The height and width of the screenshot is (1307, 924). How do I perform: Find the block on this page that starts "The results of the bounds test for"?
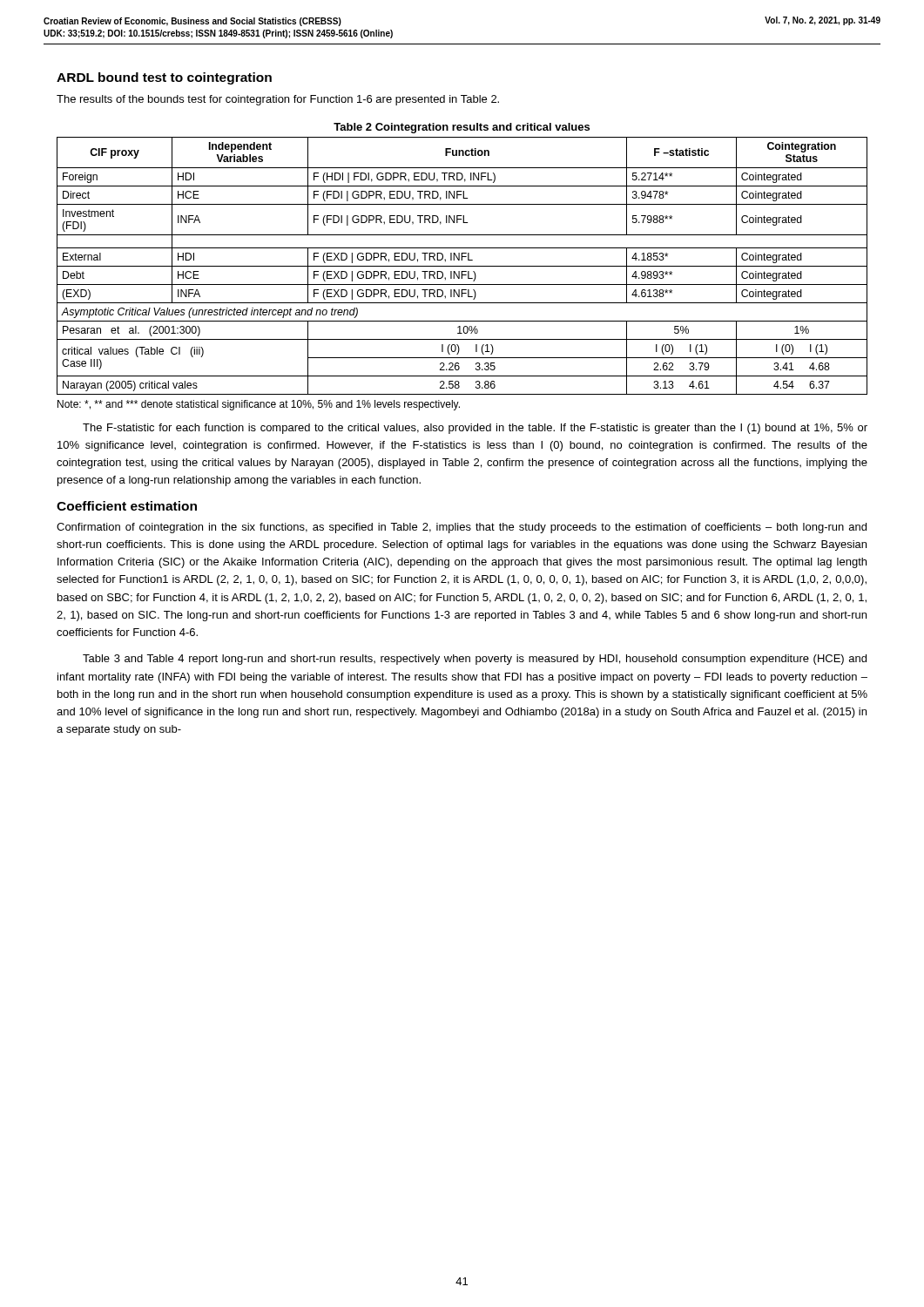[x=278, y=99]
